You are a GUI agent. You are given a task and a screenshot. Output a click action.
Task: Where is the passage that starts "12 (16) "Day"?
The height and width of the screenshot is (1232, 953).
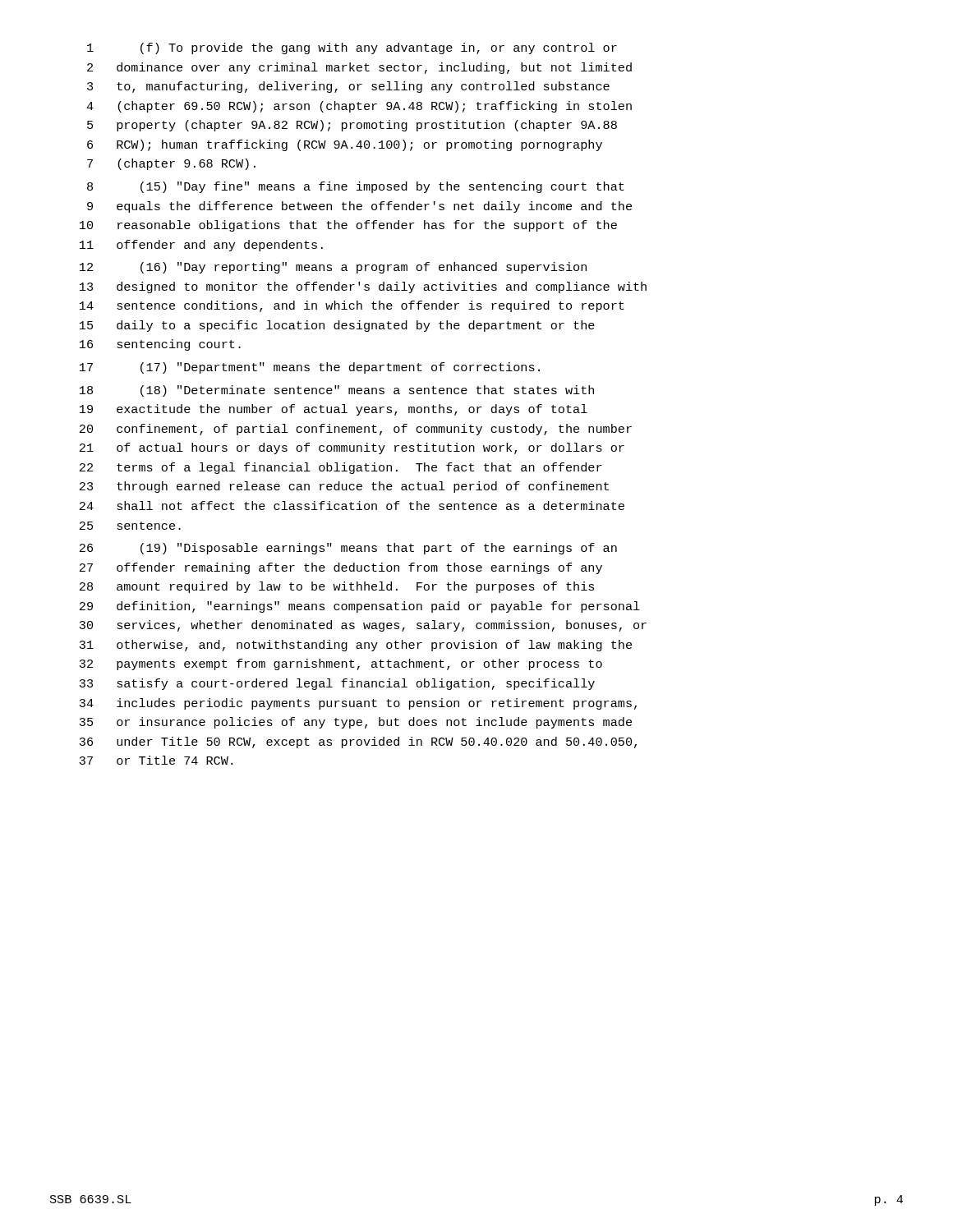click(x=476, y=307)
